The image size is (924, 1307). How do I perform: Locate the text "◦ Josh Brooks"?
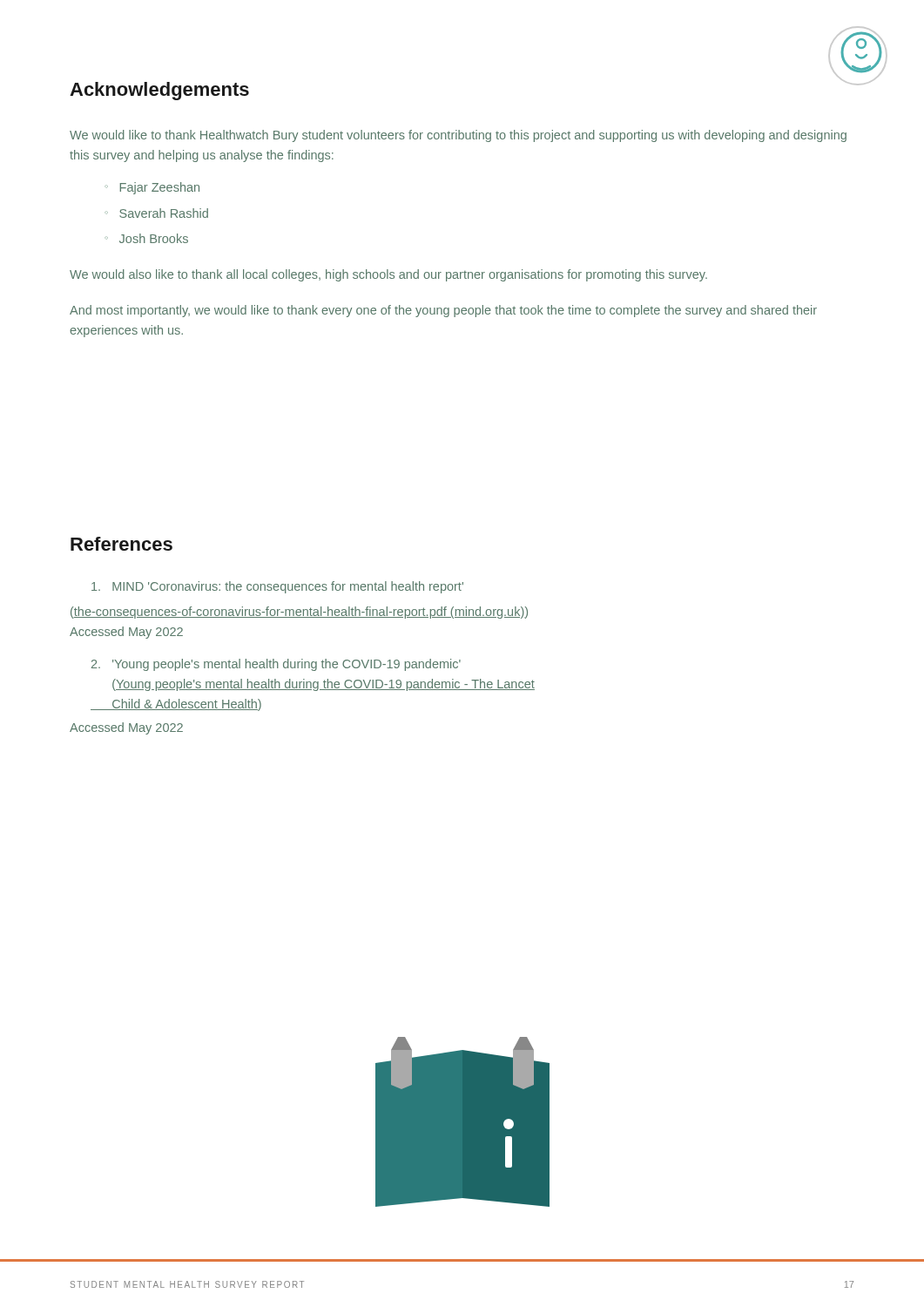(147, 239)
